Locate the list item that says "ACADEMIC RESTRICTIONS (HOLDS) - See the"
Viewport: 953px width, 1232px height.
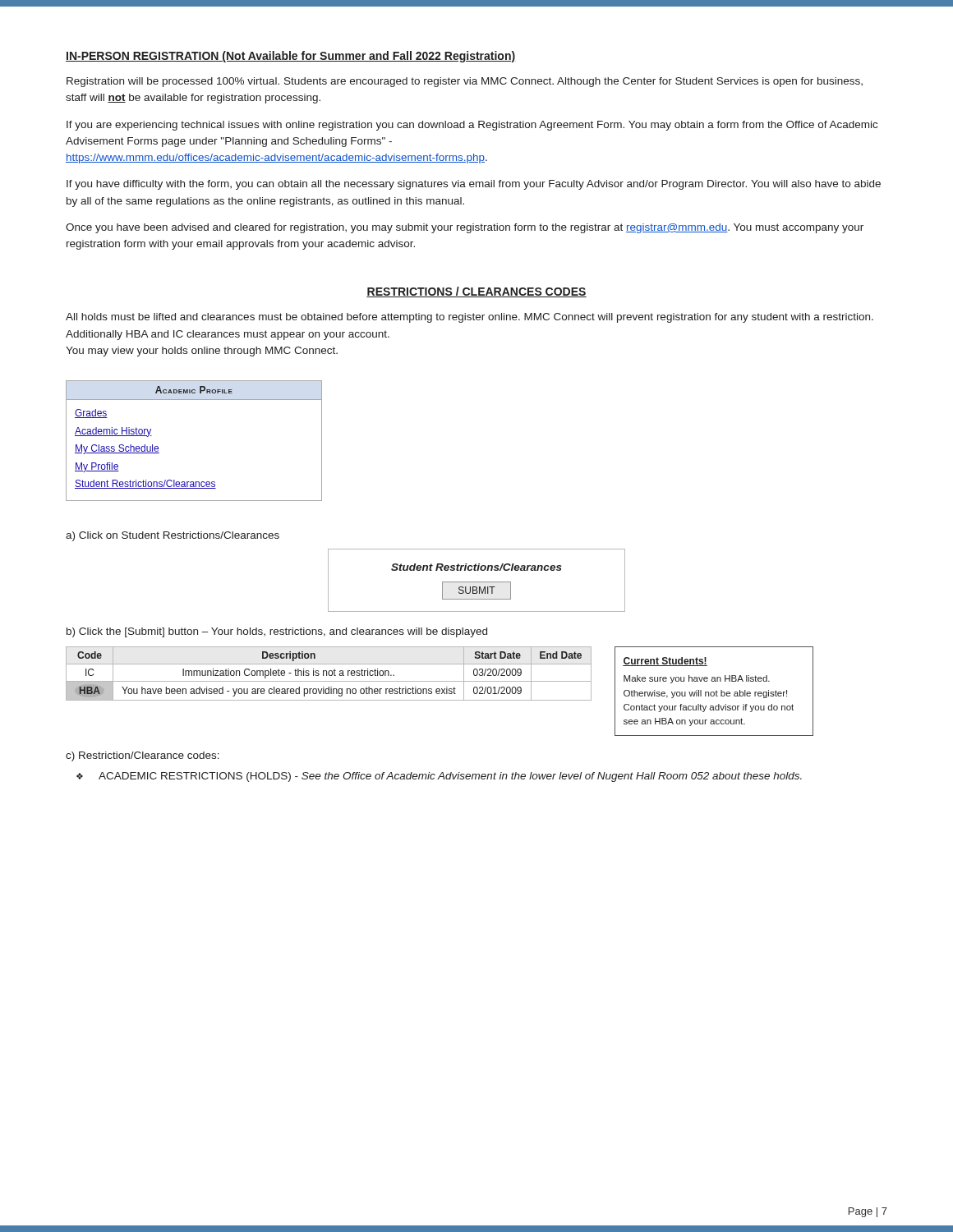click(x=489, y=776)
